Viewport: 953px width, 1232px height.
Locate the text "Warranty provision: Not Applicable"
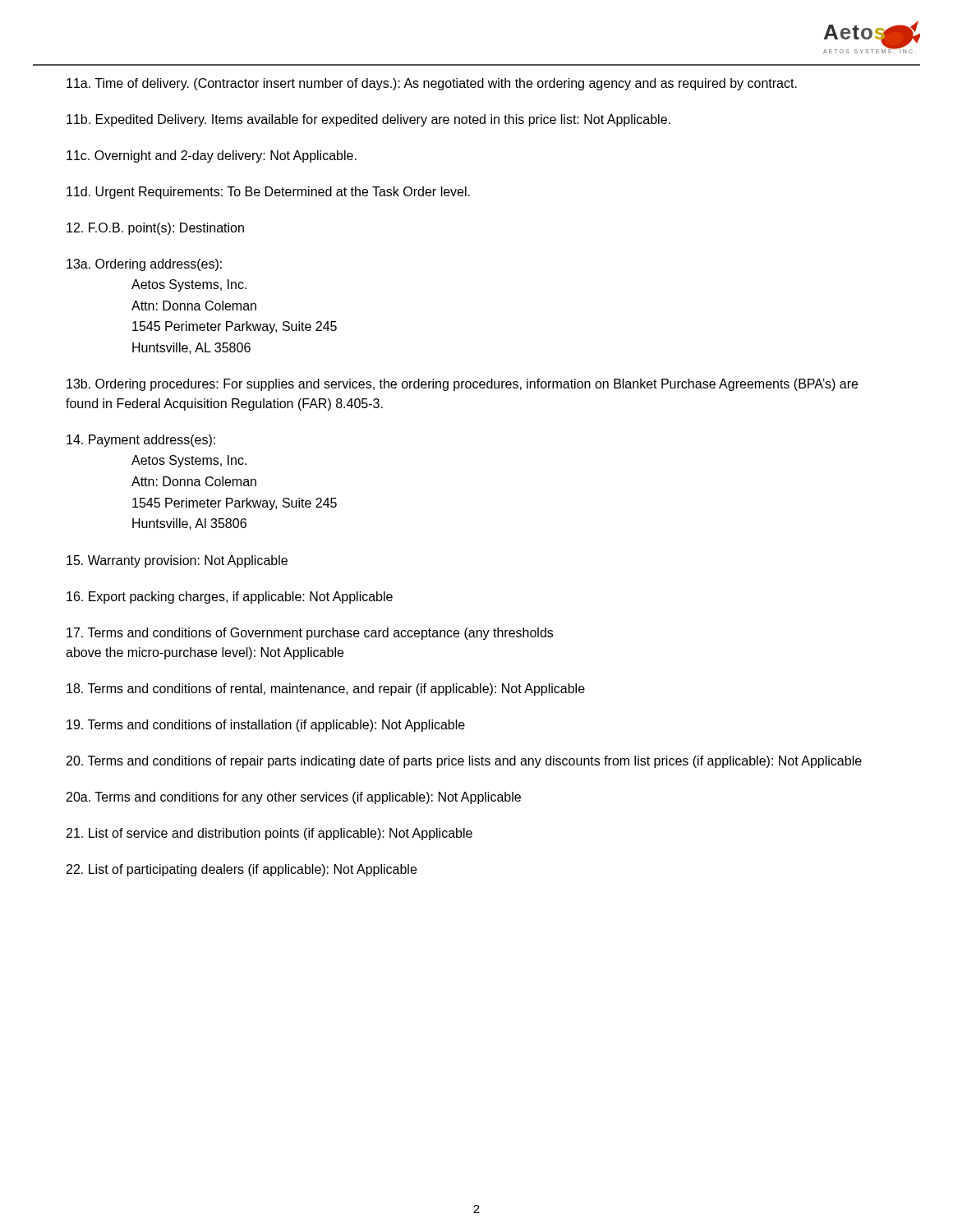177,560
